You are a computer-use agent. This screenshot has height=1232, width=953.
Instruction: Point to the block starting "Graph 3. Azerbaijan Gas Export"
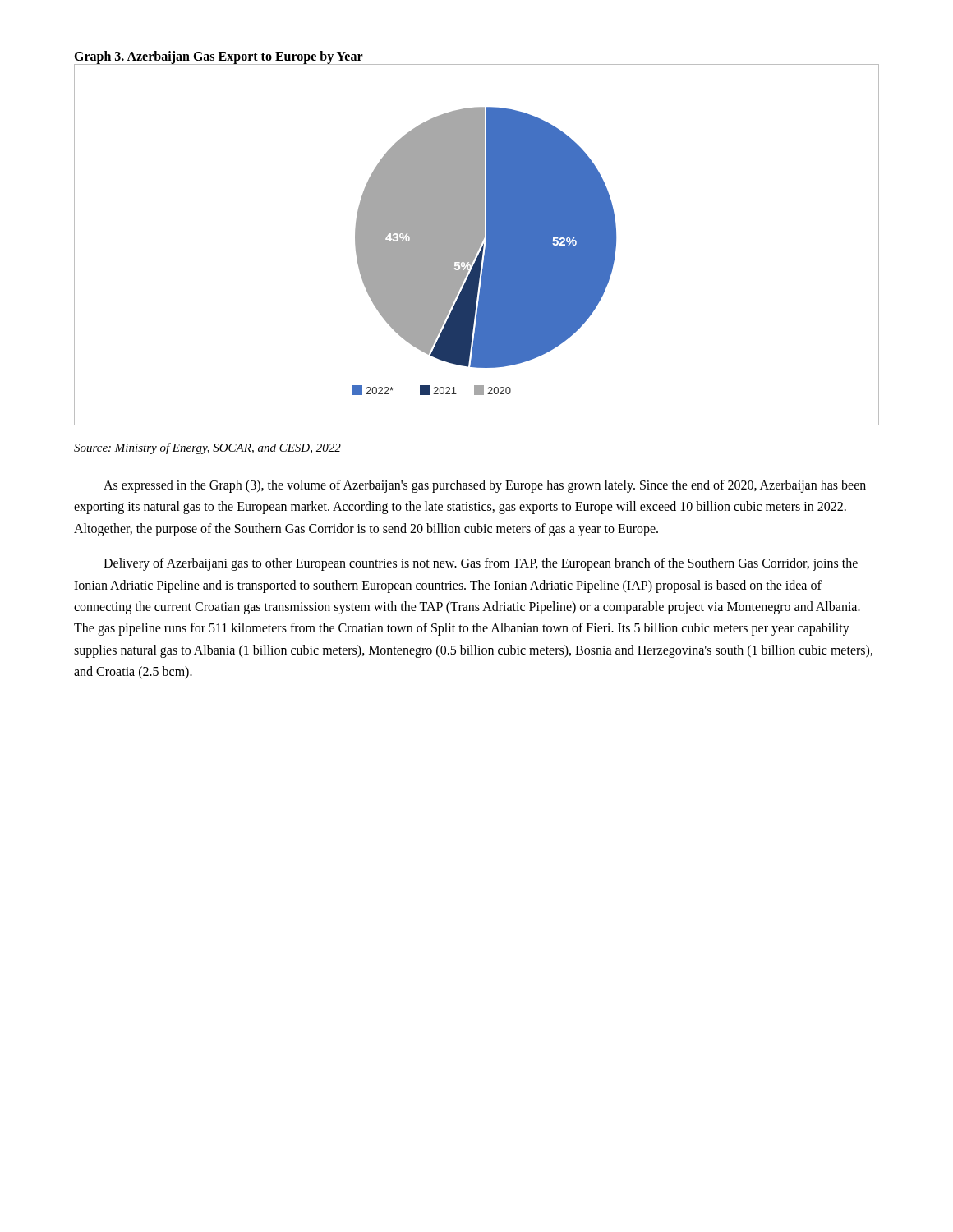point(218,56)
